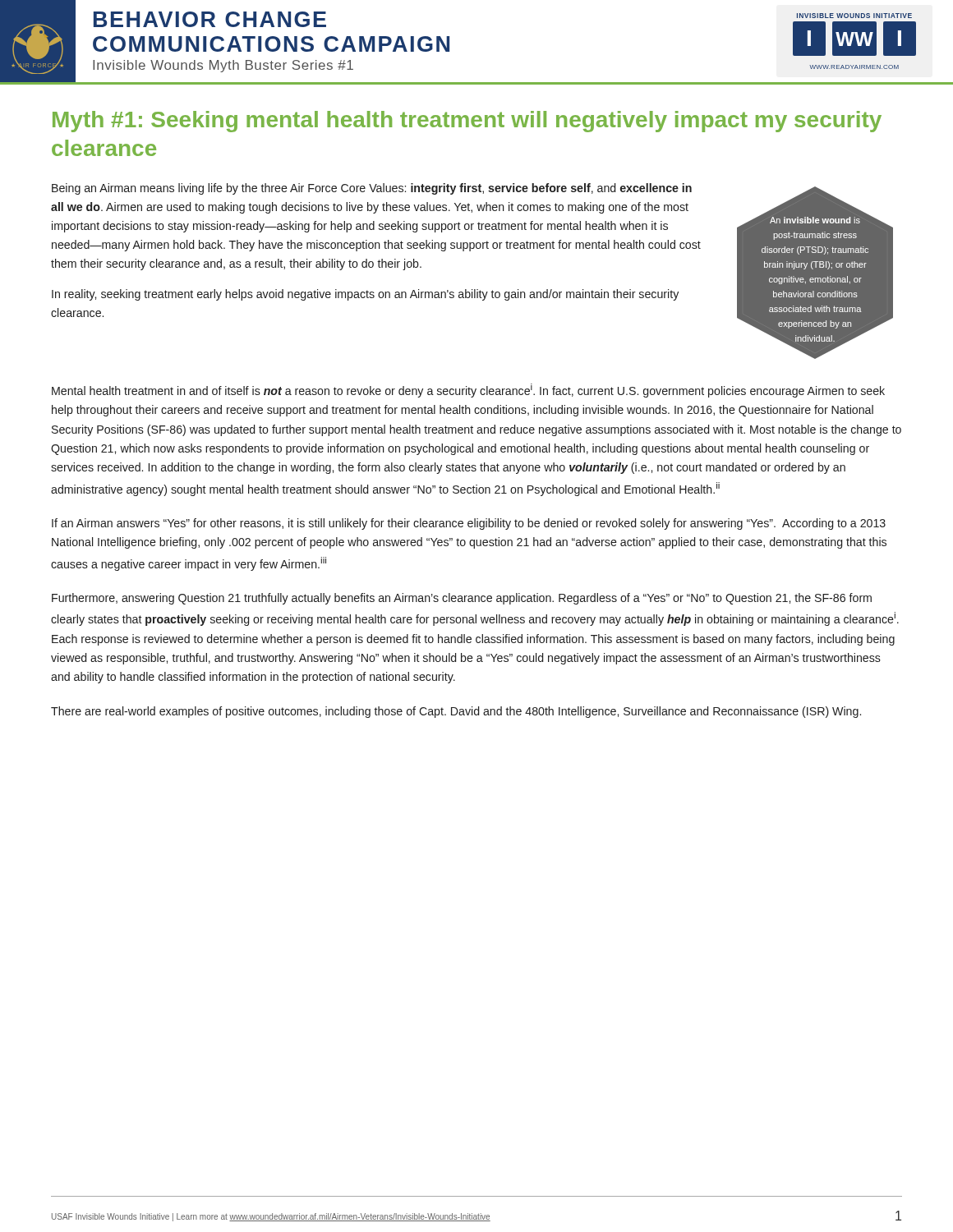This screenshot has width=953, height=1232.
Task: Locate the block of text that opens with "Furthermore, answering Question 21 truthfully actually benefits"
Action: [475, 637]
